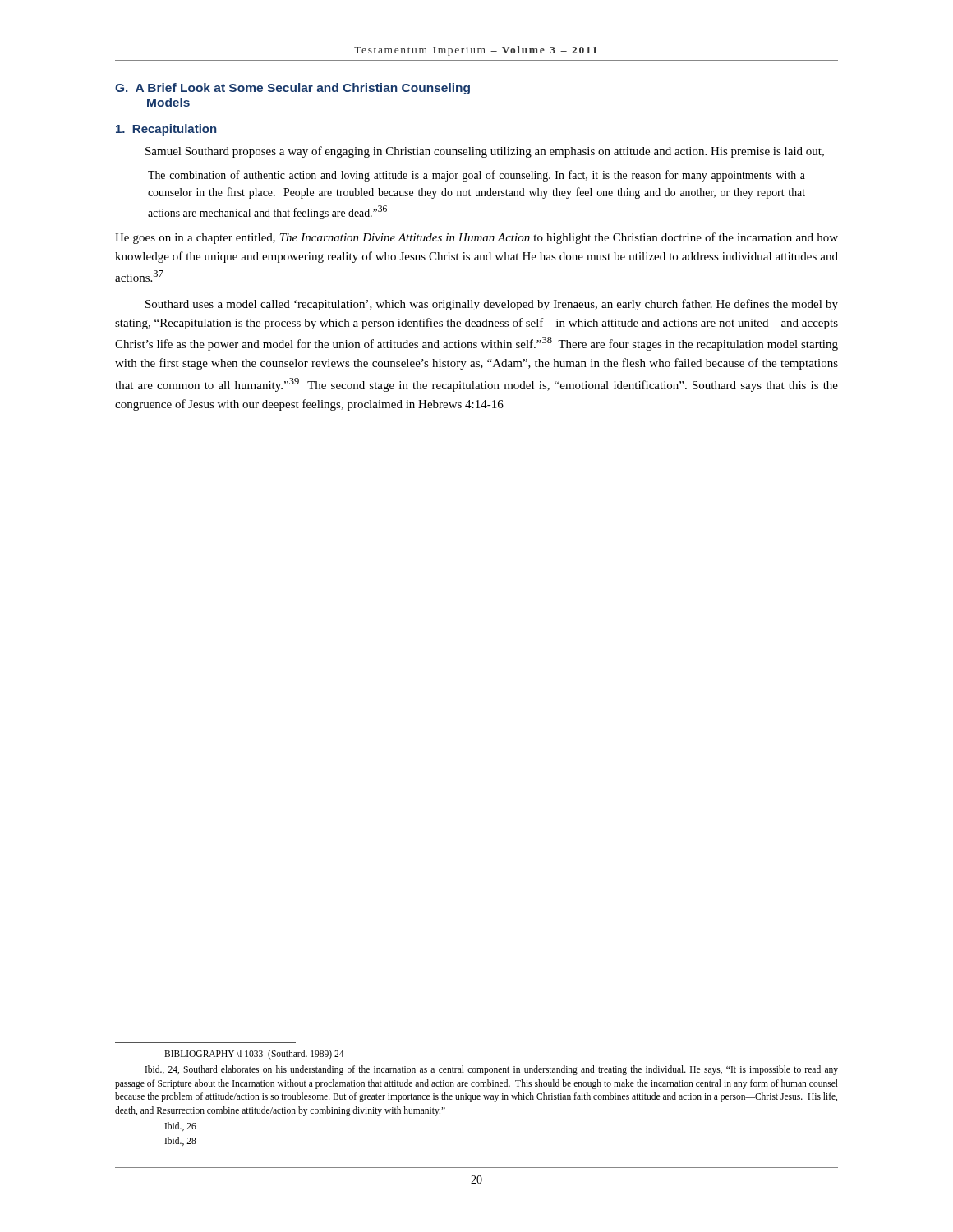Select the text block starting "BIBLIOGRAPHY \l 1033 (Southard."
Image resolution: width=953 pixels, height=1232 pixels.
point(476,1095)
